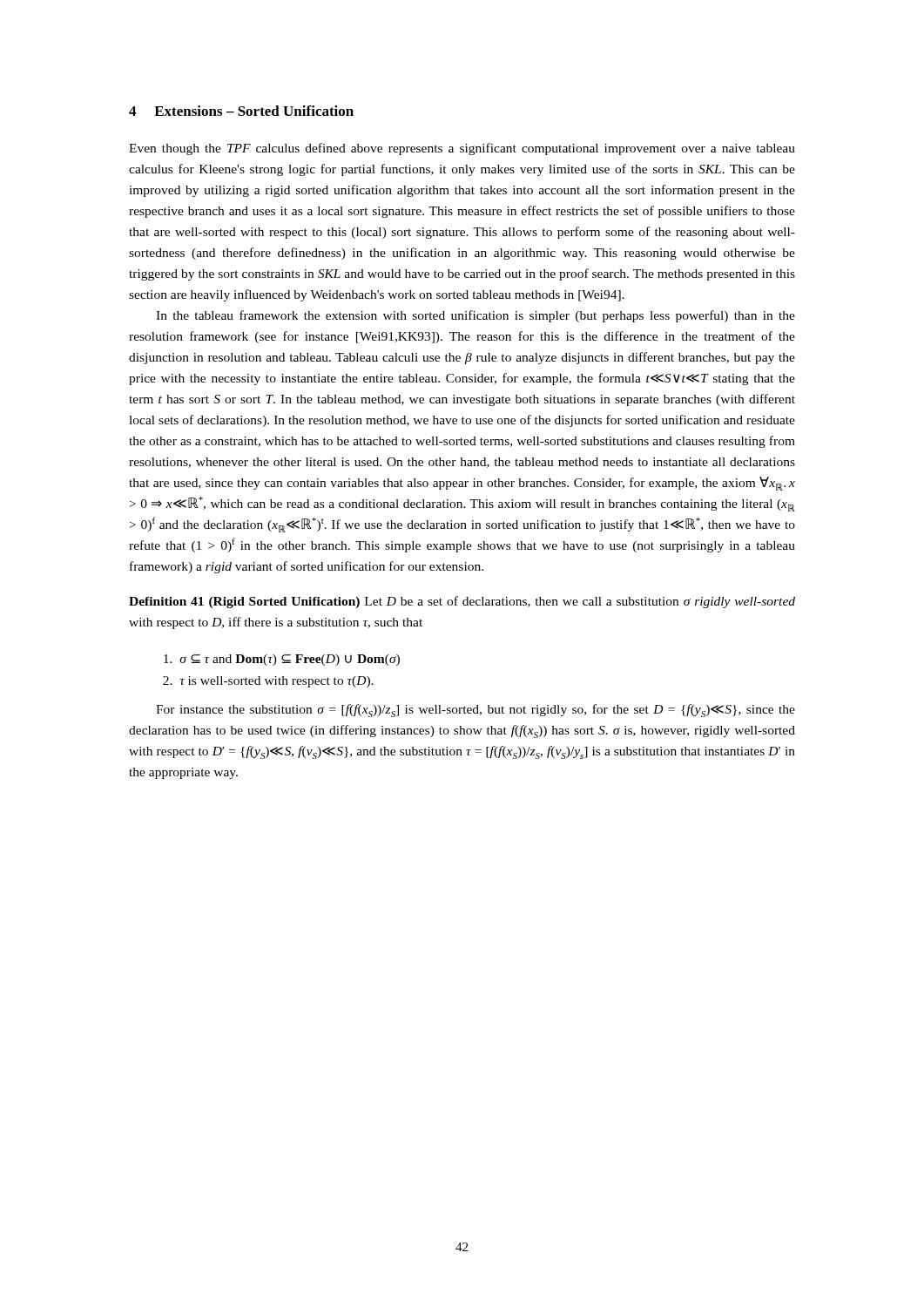Point to the block beginning "In the tableau framework the"
Image resolution: width=924 pixels, height=1307 pixels.
click(462, 441)
